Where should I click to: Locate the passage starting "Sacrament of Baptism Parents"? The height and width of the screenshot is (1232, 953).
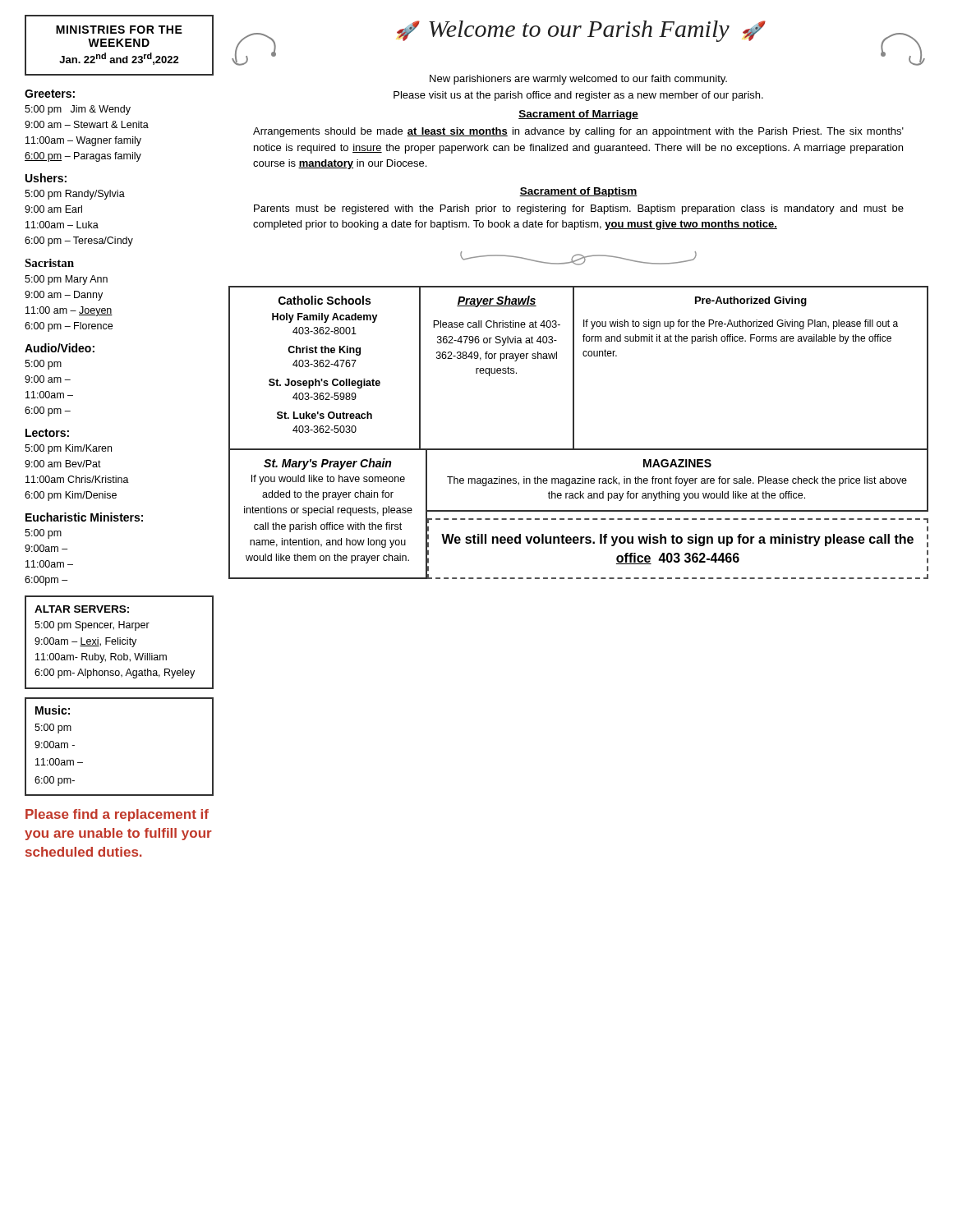tap(578, 208)
